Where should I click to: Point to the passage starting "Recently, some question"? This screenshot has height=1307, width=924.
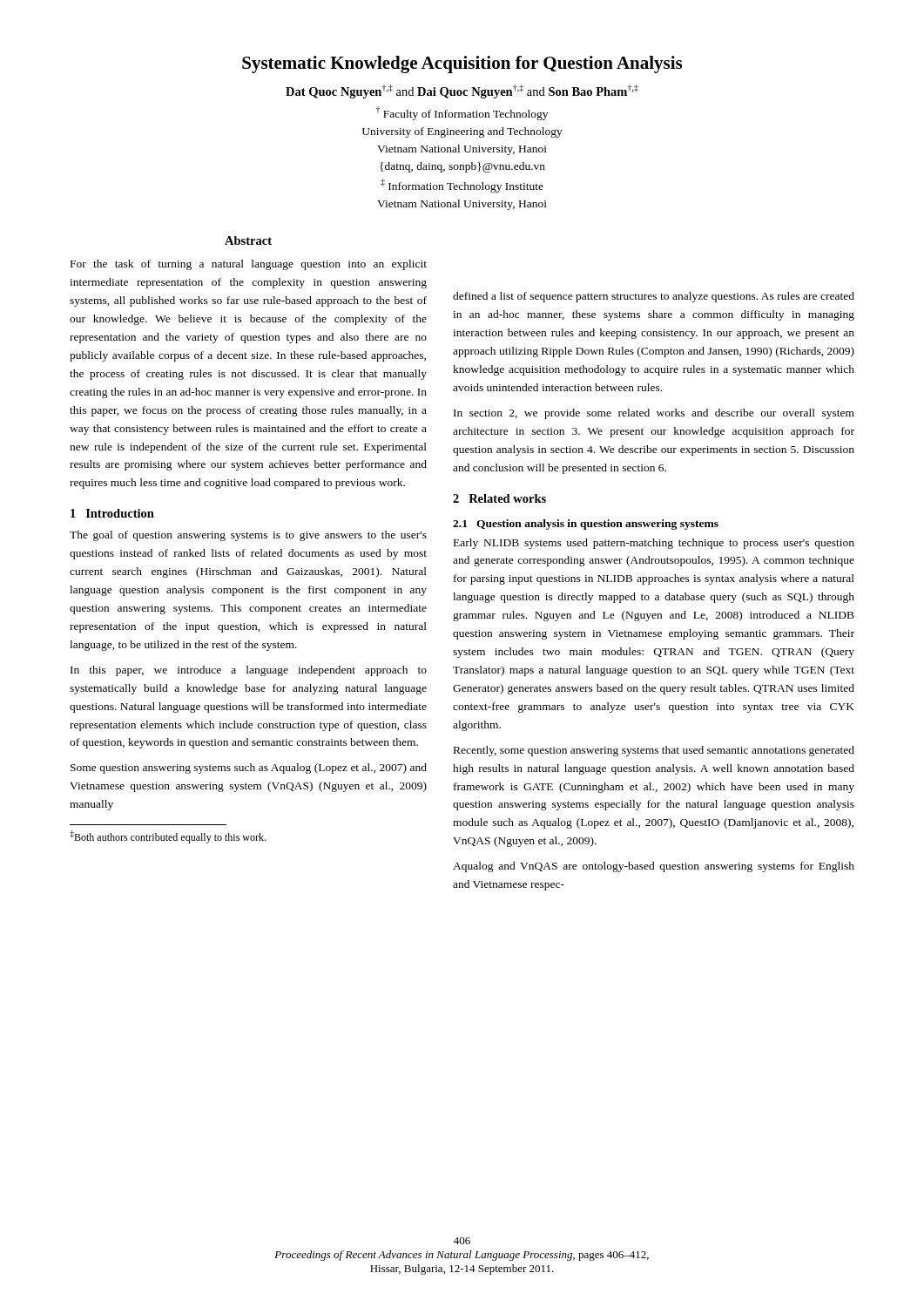click(654, 795)
